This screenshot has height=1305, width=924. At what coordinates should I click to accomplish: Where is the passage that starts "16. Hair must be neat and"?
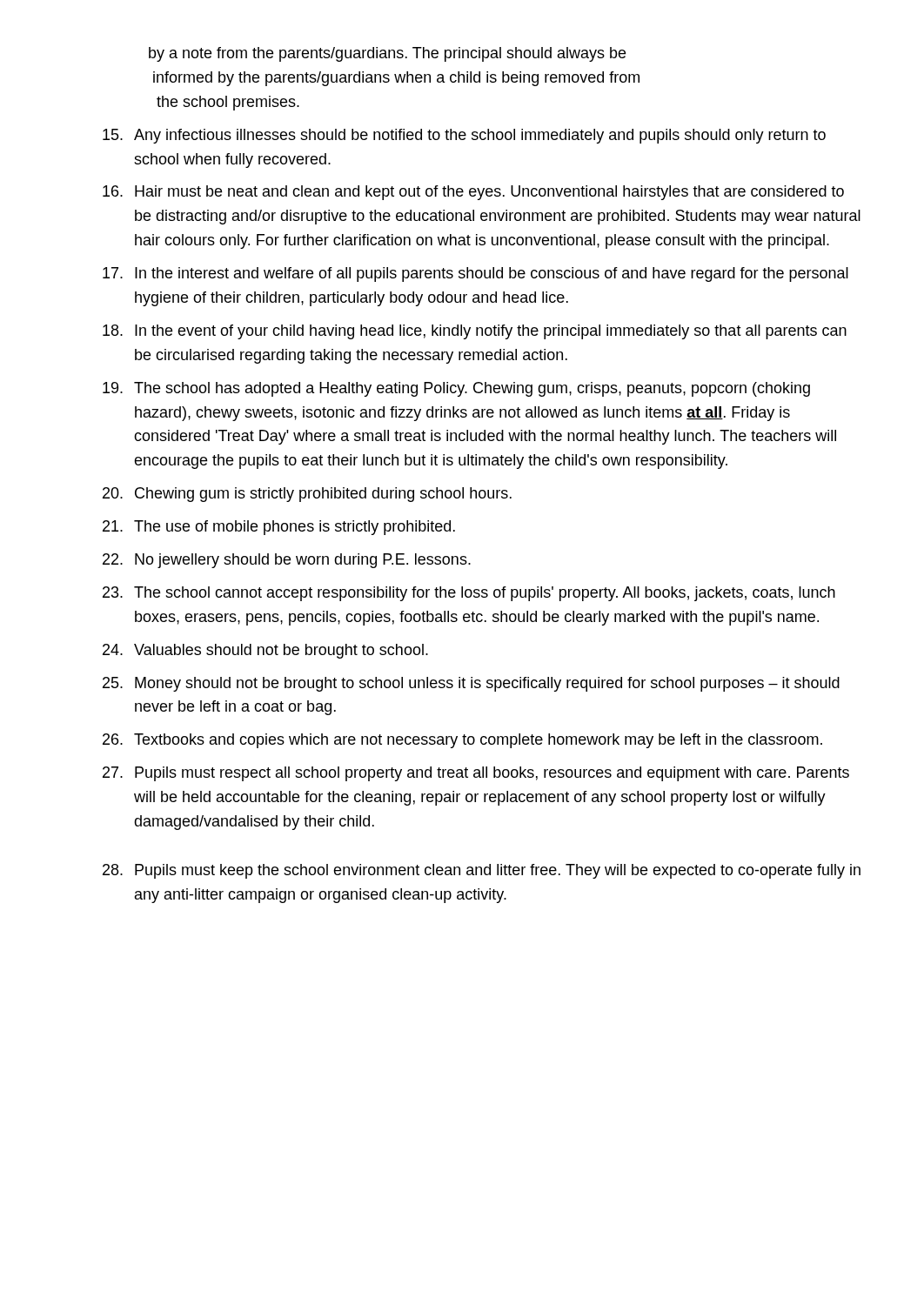[x=471, y=217]
